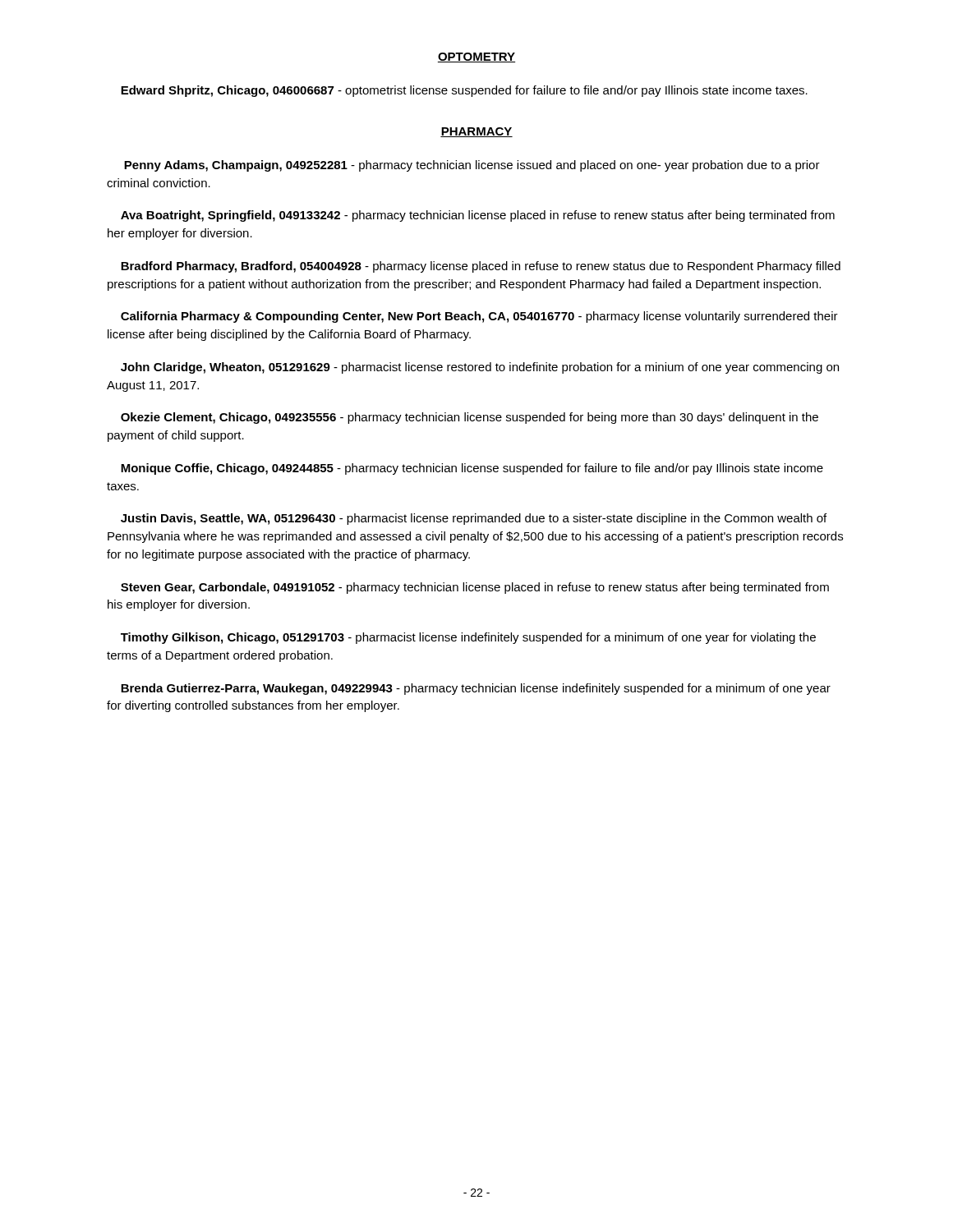Locate the region starting "John Claridge, Wheaton, 051291629 -"
Viewport: 953px width, 1232px height.
(476, 376)
